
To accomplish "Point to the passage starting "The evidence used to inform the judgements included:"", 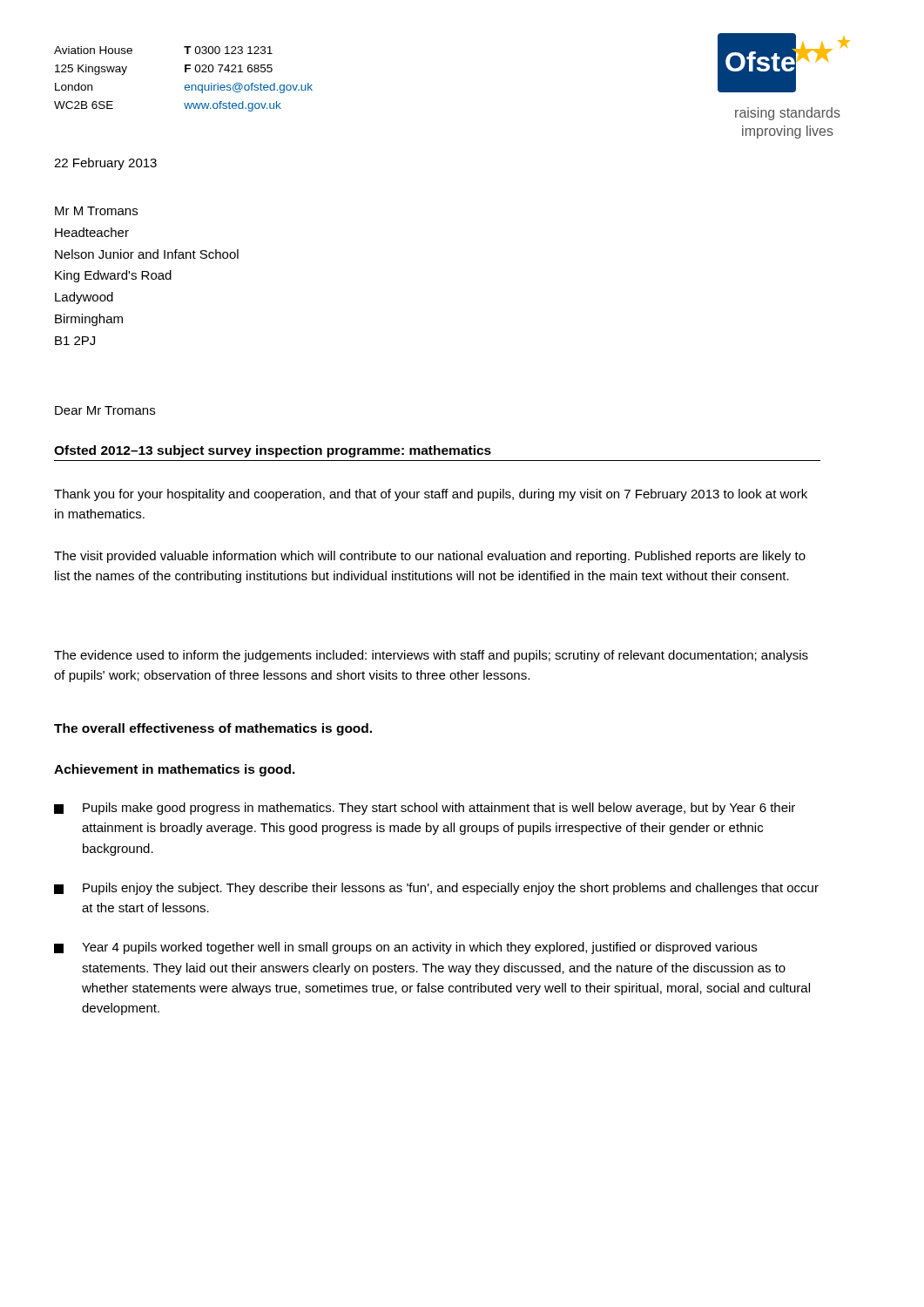I will 431,665.
